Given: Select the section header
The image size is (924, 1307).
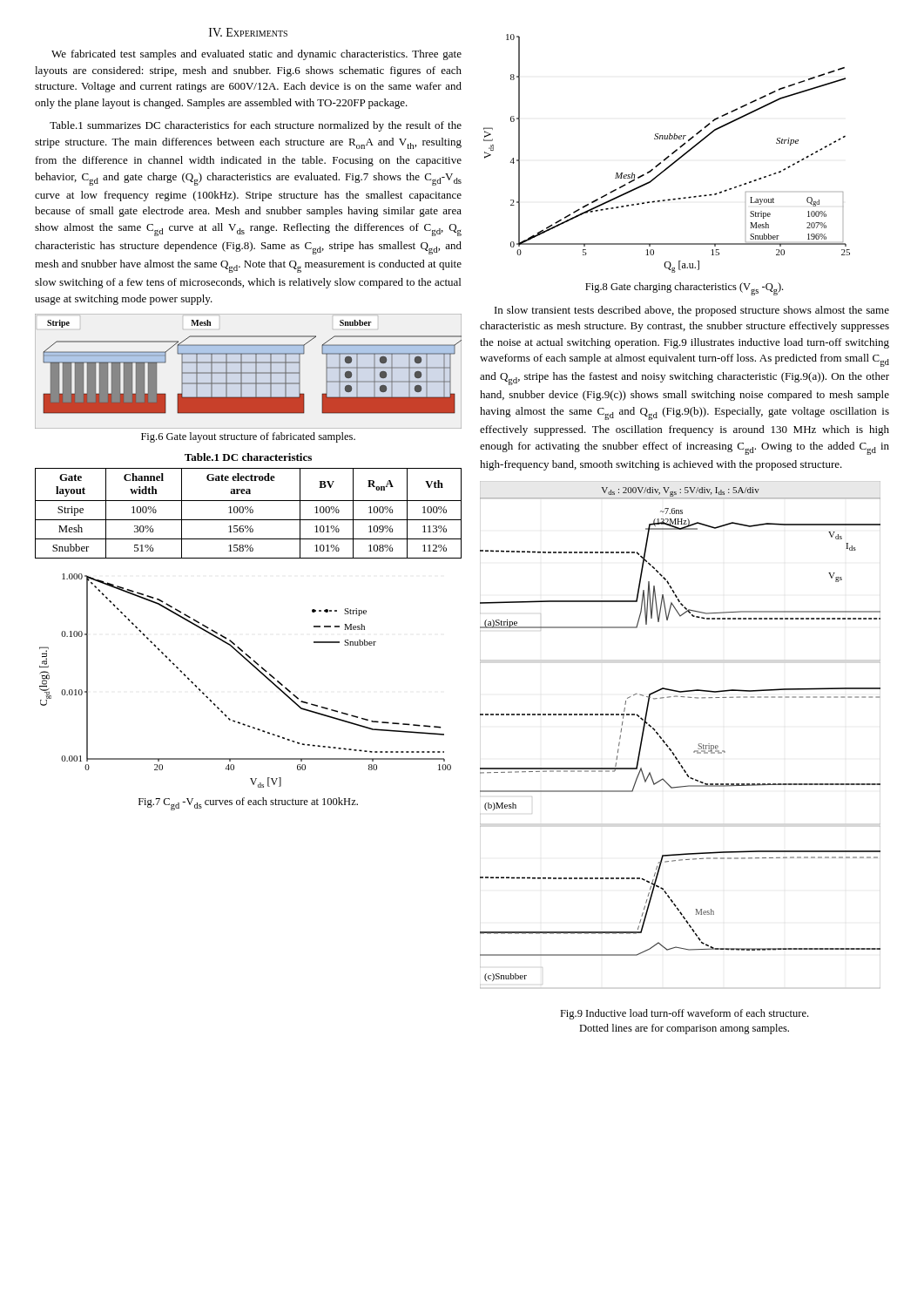Looking at the screenshot, I should click(248, 33).
